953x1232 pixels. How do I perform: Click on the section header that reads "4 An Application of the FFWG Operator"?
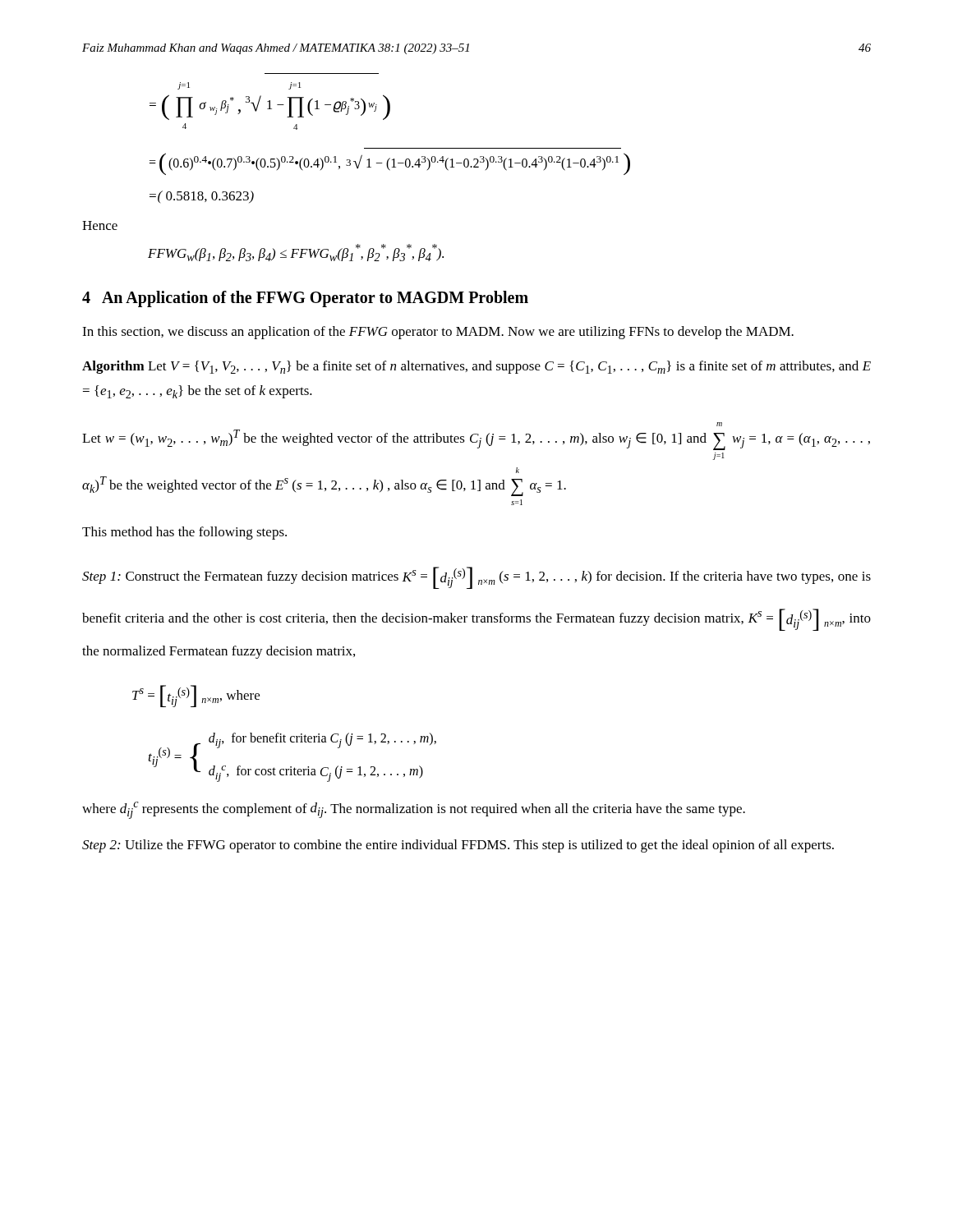coord(305,297)
